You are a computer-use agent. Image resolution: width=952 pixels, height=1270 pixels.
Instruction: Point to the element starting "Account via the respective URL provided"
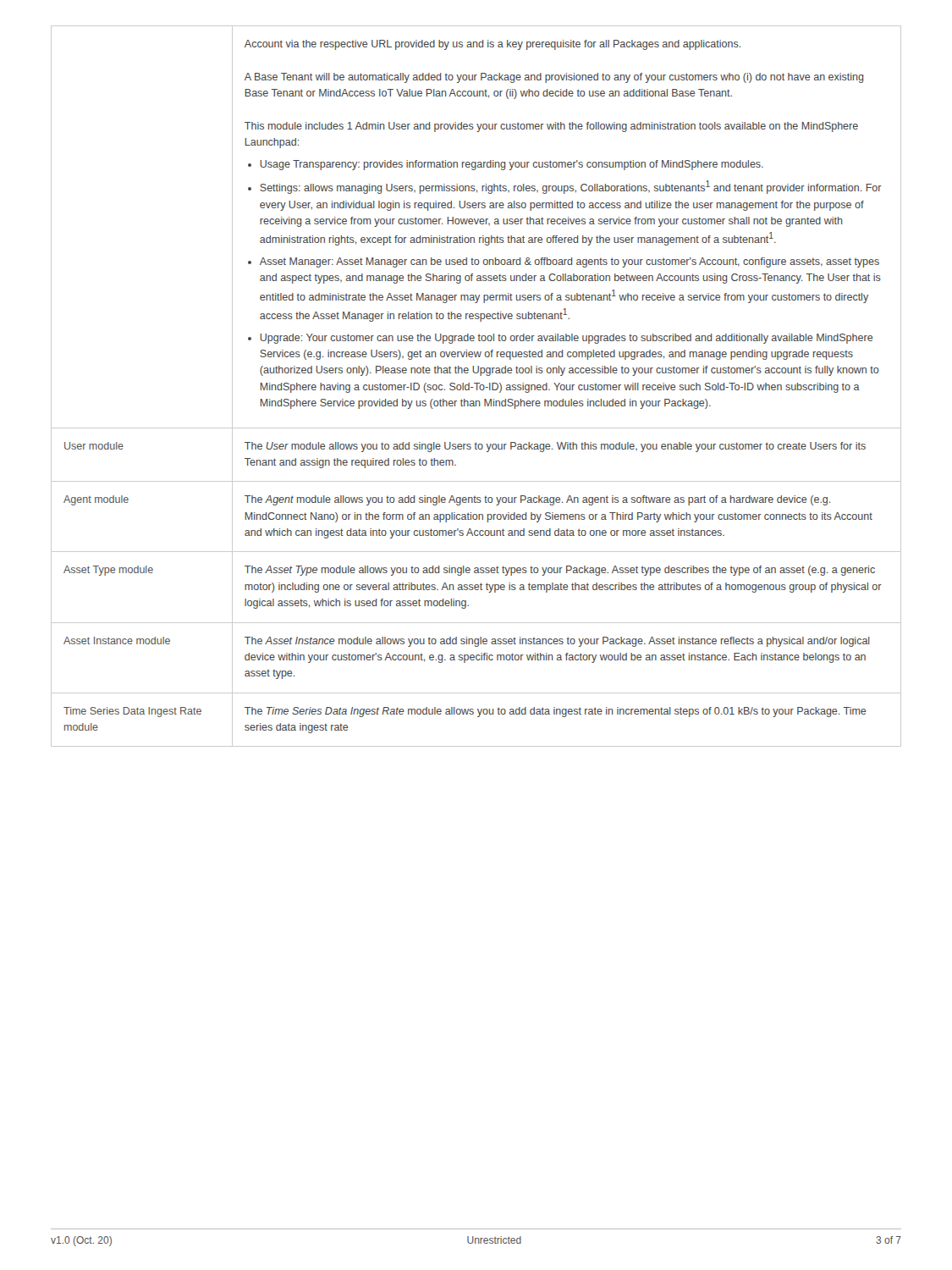(x=566, y=225)
